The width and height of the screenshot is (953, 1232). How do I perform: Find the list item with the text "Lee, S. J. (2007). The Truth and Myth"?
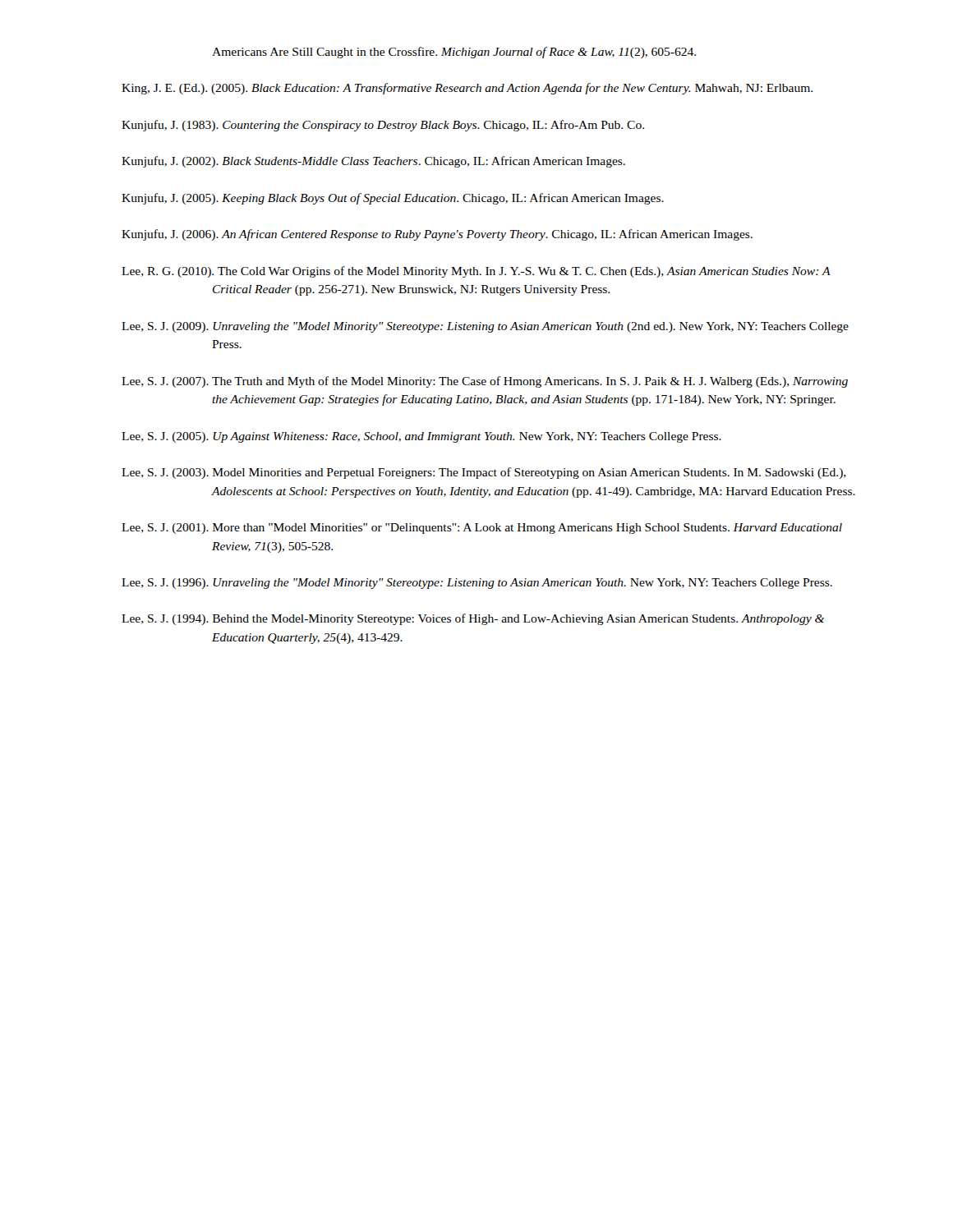[485, 390]
